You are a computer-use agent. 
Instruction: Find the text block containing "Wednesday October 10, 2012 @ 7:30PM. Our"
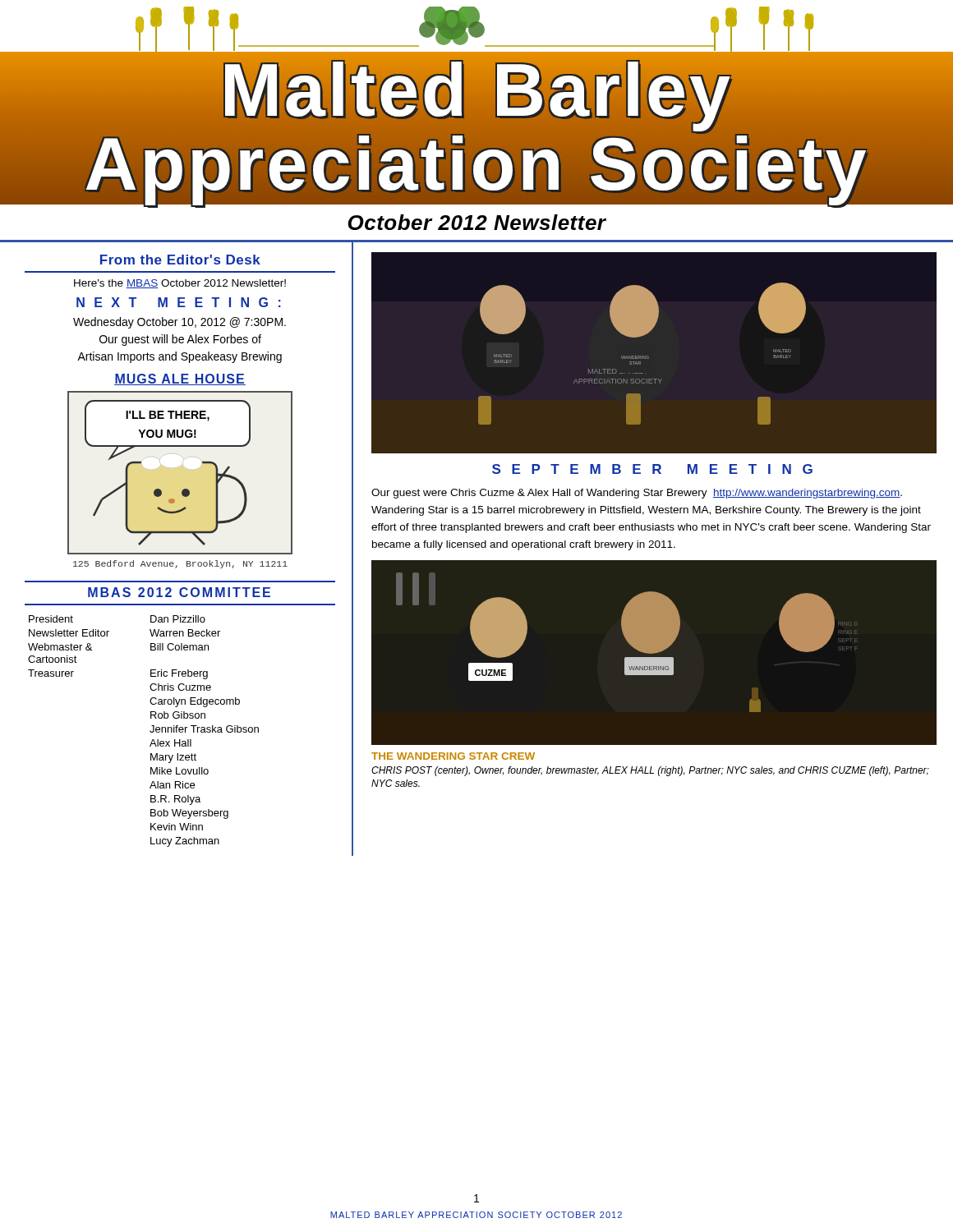click(x=180, y=339)
